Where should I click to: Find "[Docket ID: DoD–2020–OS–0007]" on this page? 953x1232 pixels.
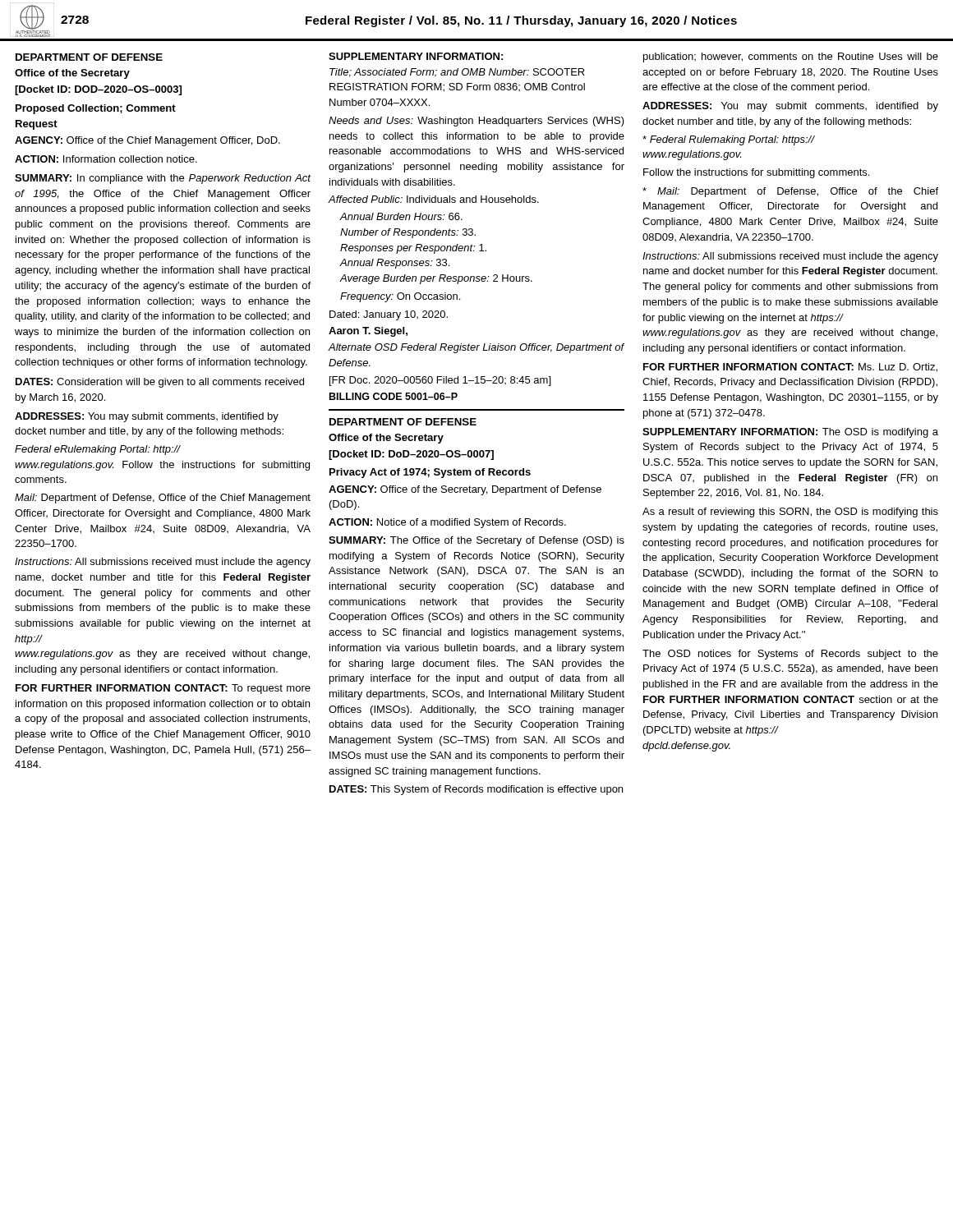coord(411,454)
